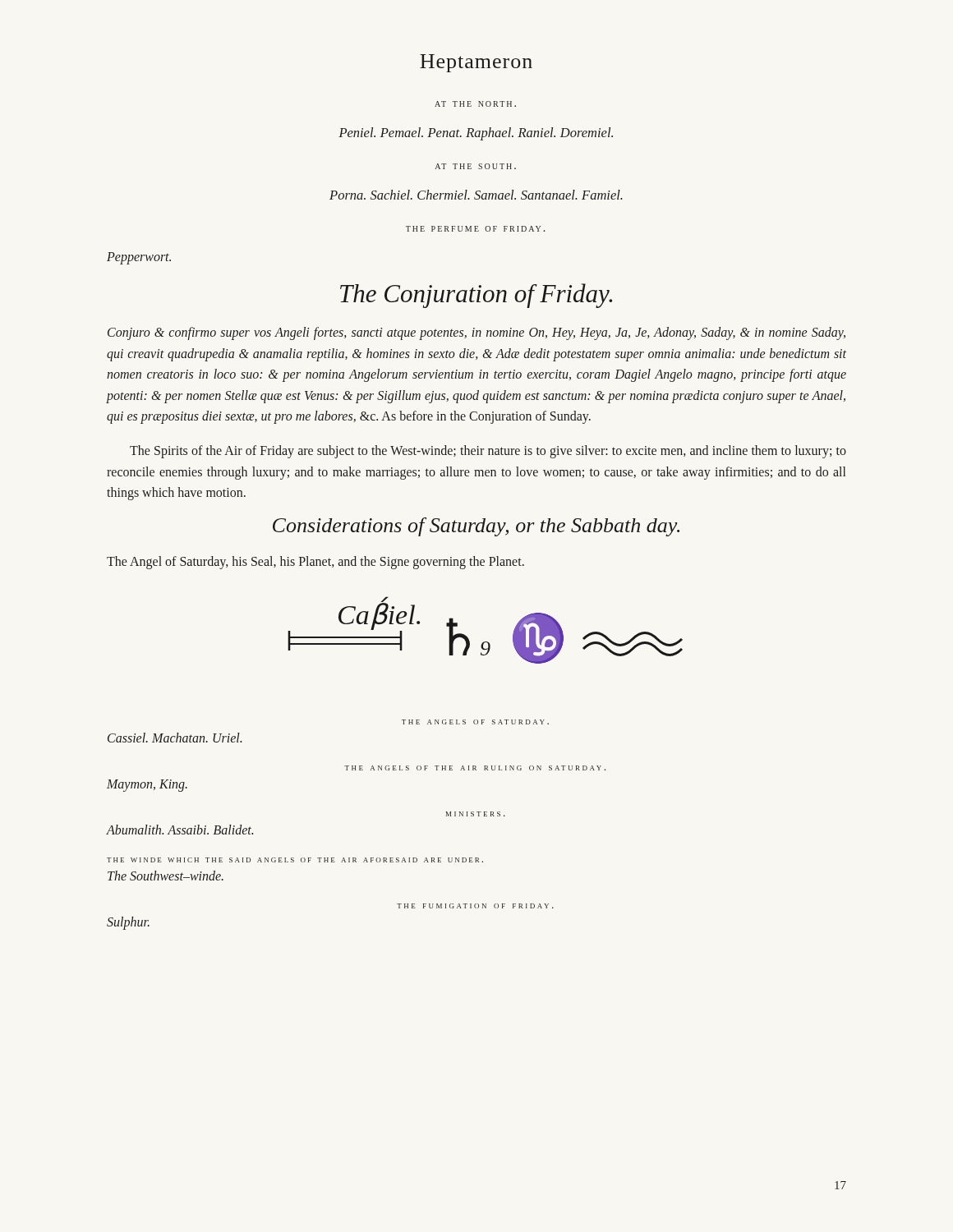Point to the block starting "The Angel of"

pyautogui.click(x=476, y=561)
